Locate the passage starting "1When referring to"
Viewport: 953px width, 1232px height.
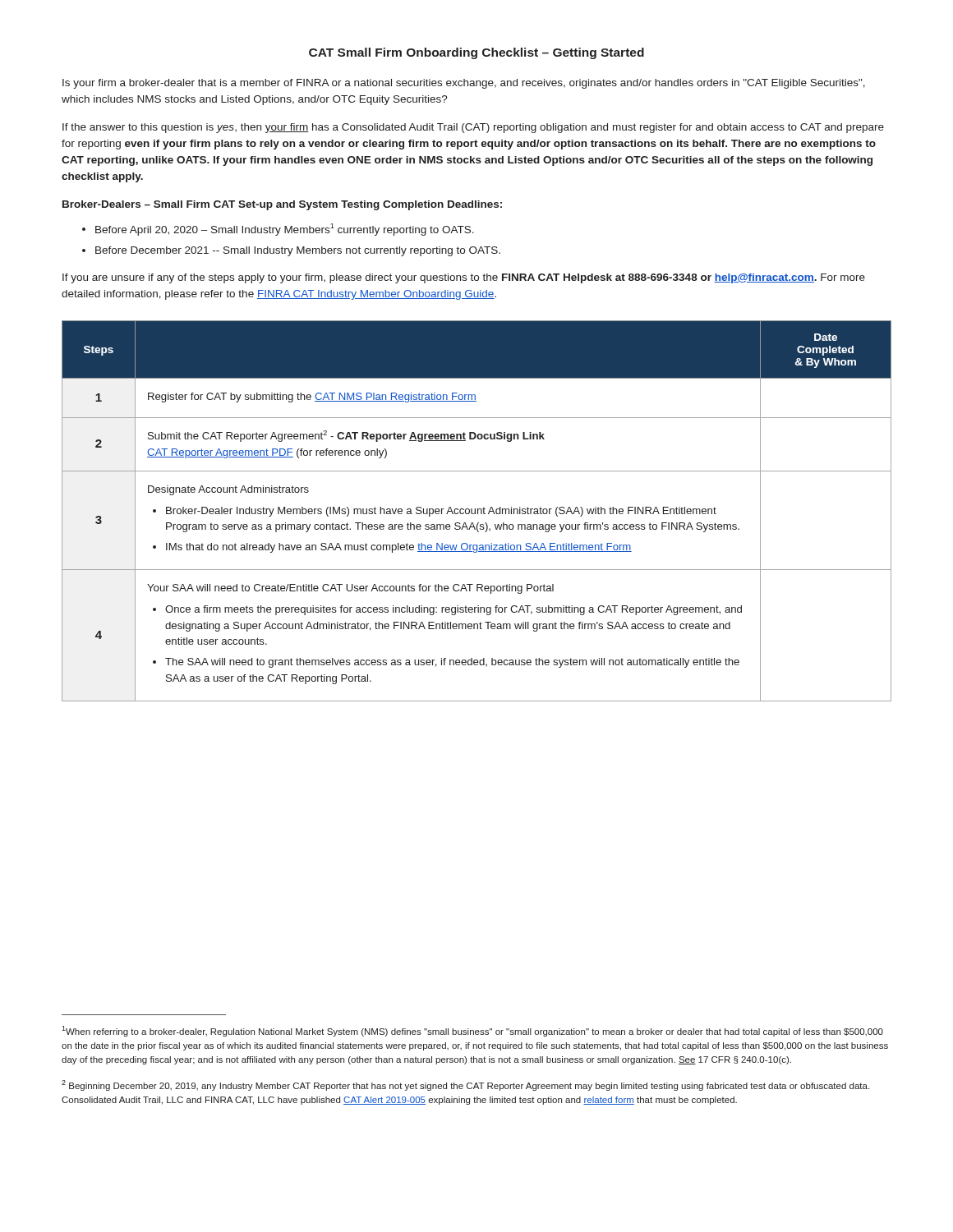click(475, 1045)
